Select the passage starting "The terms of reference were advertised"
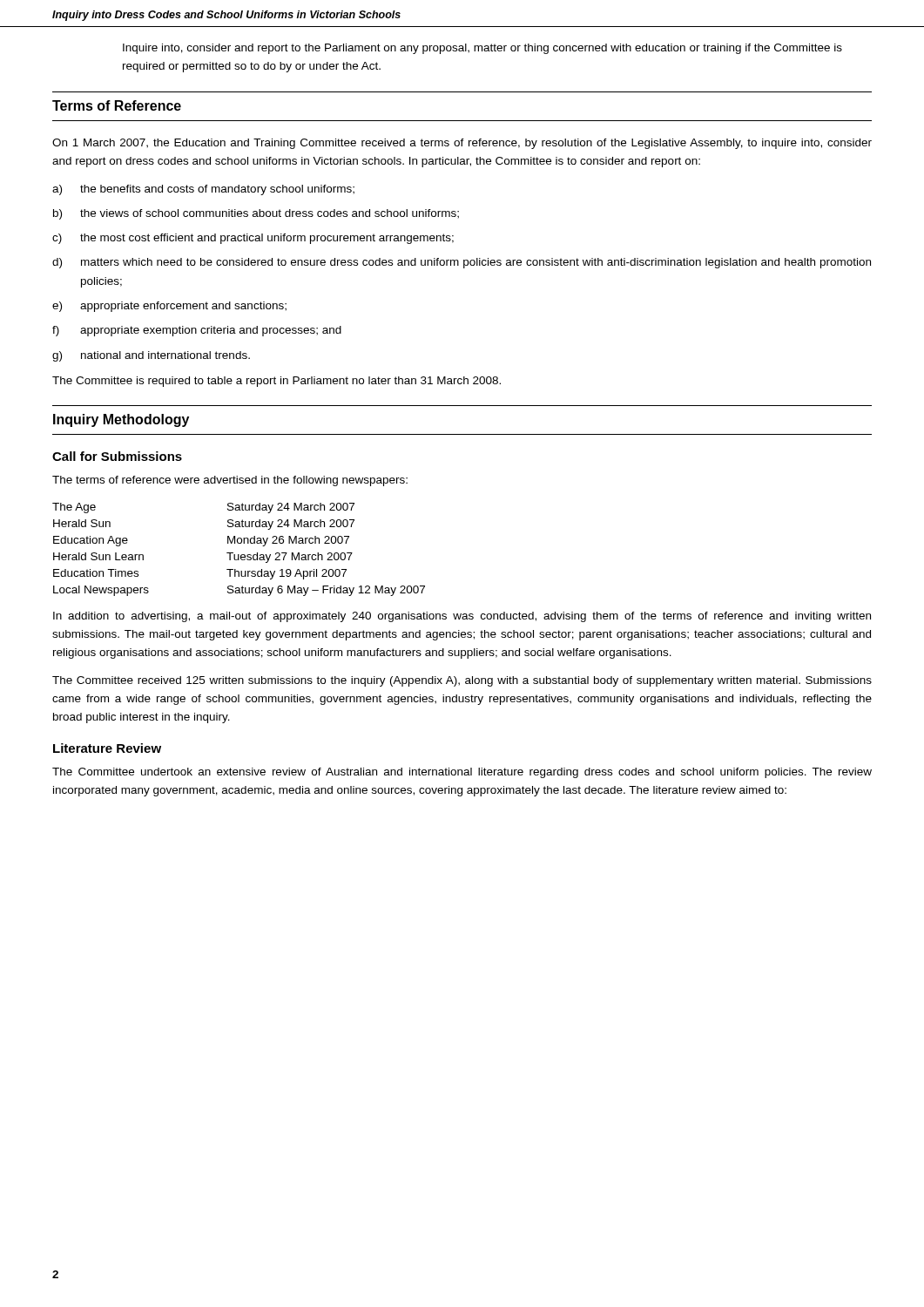Image resolution: width=924 pixels, height=1307 pixels. coord(230,480)
